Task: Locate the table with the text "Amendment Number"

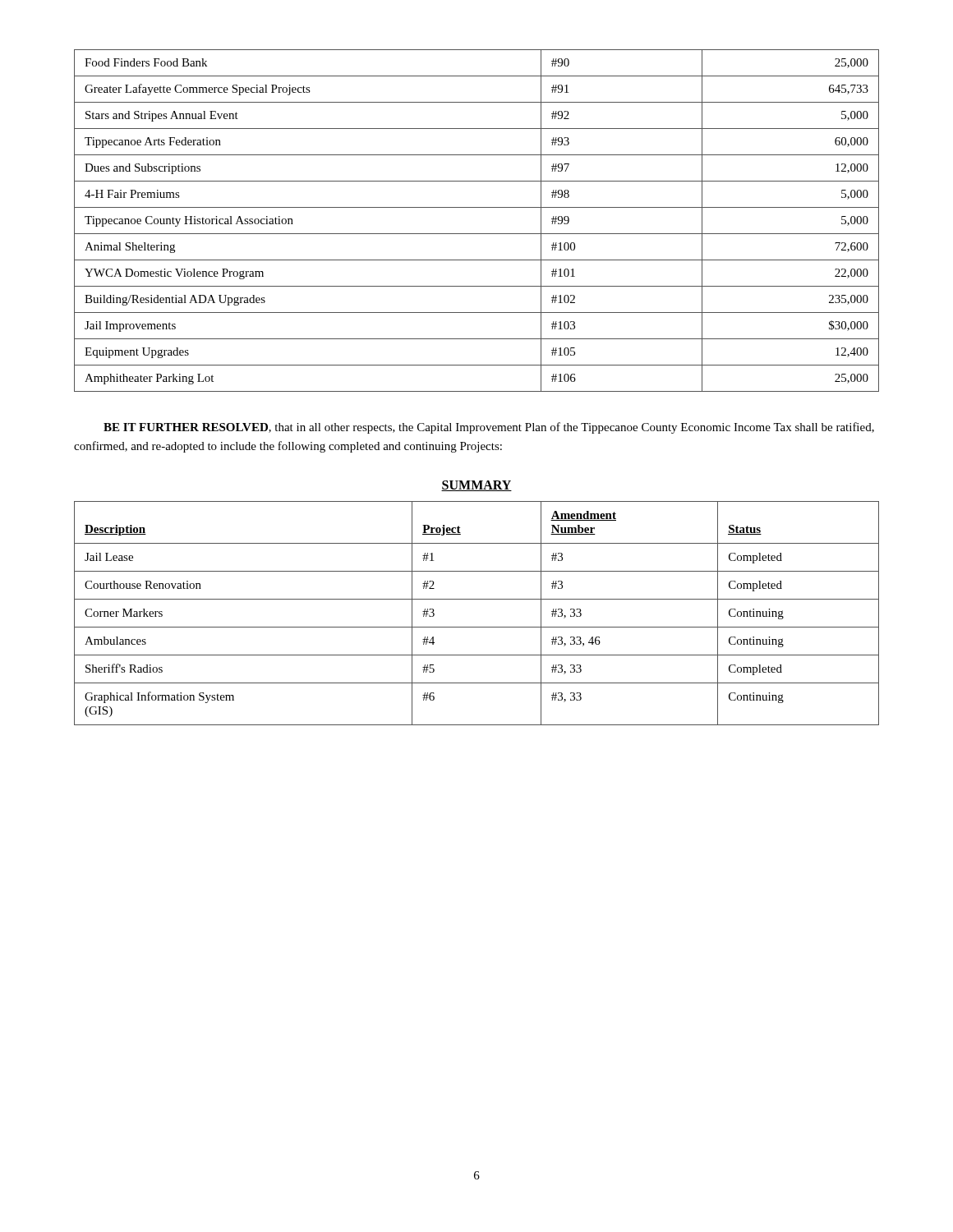Action: (476, 613)
